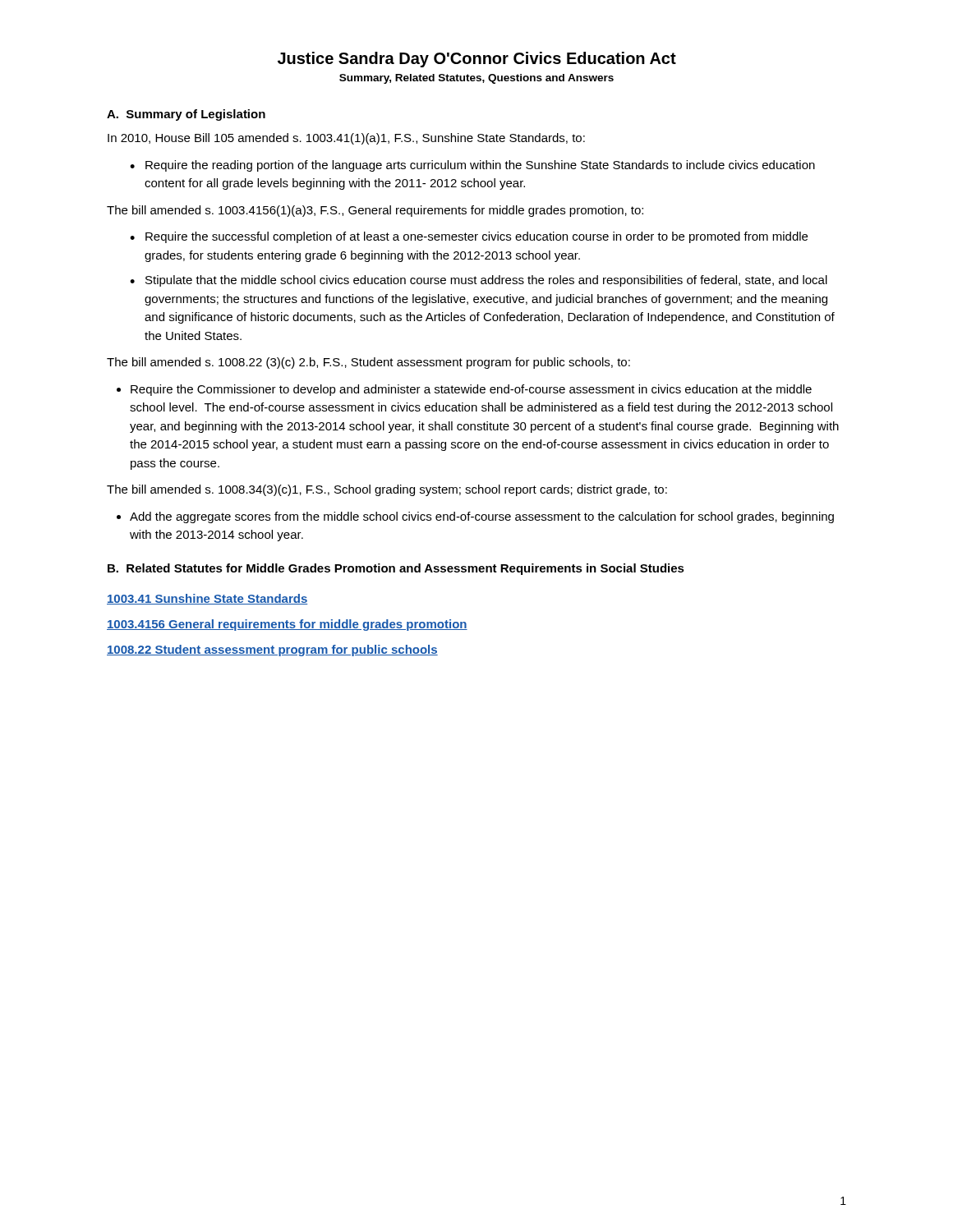
Task: Find the list item that reads "Stipulate that the middle"
Action: pyautogui.click(x=490, y=307)
